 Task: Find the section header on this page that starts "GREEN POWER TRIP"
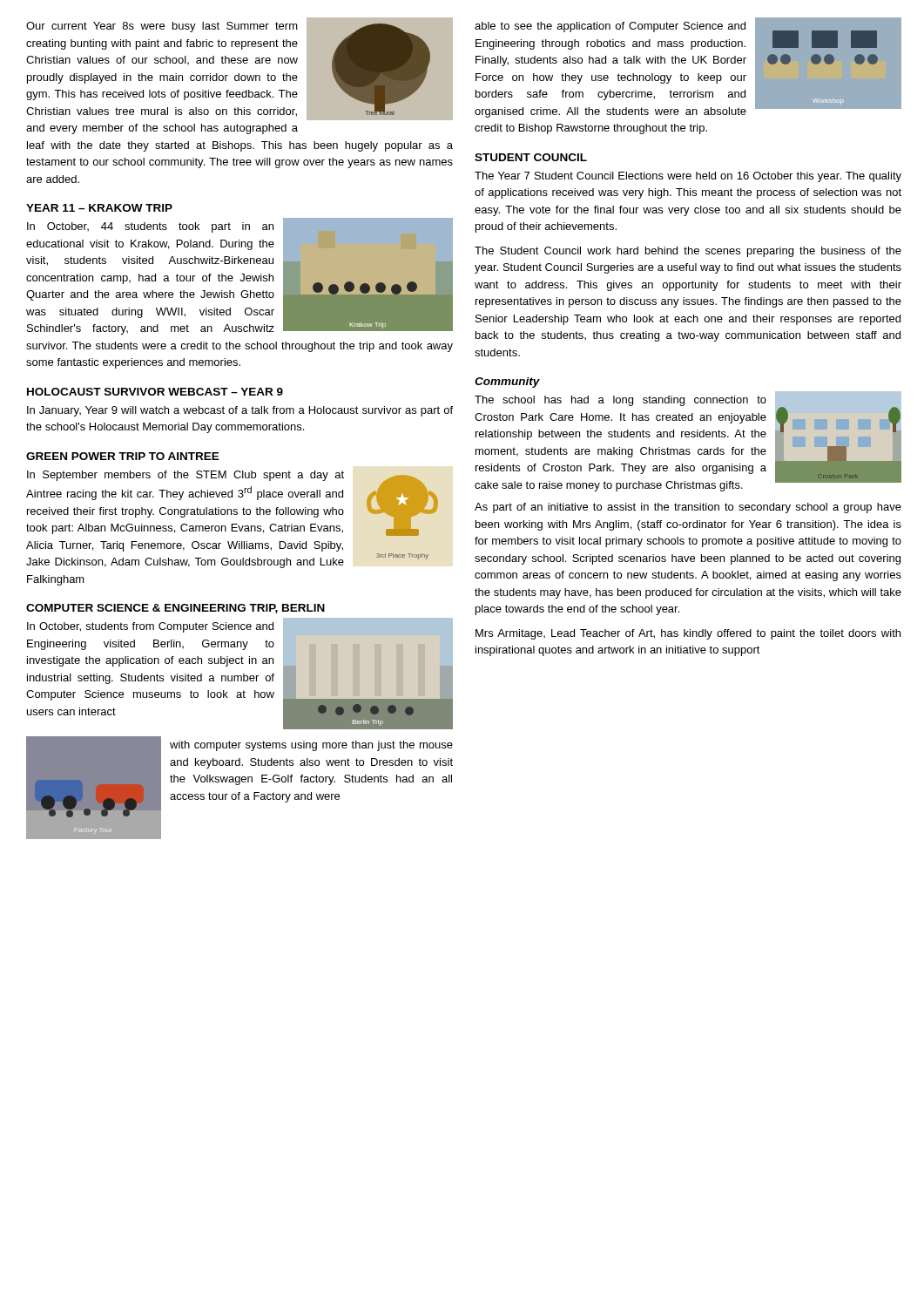123,456
